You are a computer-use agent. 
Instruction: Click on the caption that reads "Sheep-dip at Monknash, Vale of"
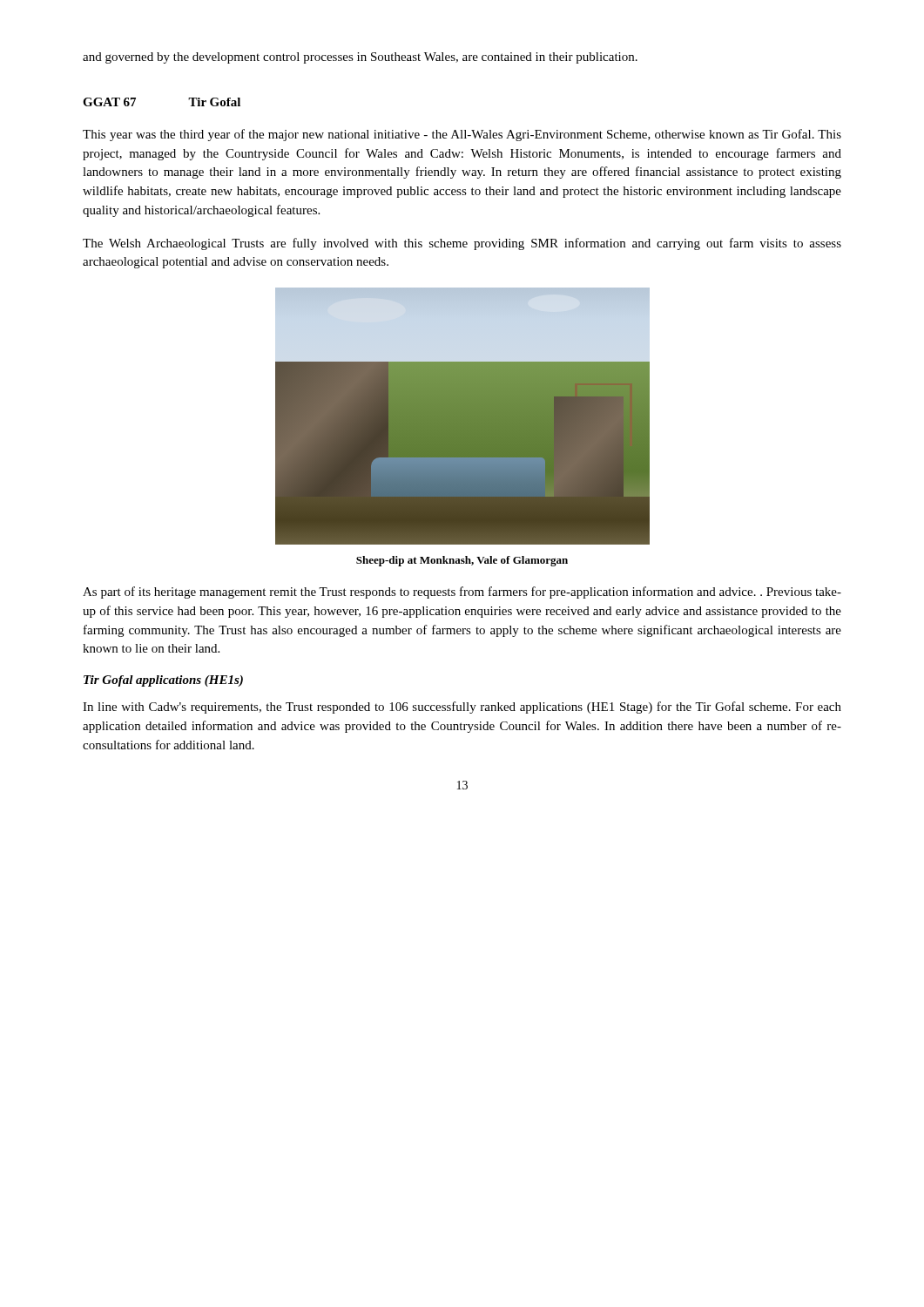click(x=462, y=560)
